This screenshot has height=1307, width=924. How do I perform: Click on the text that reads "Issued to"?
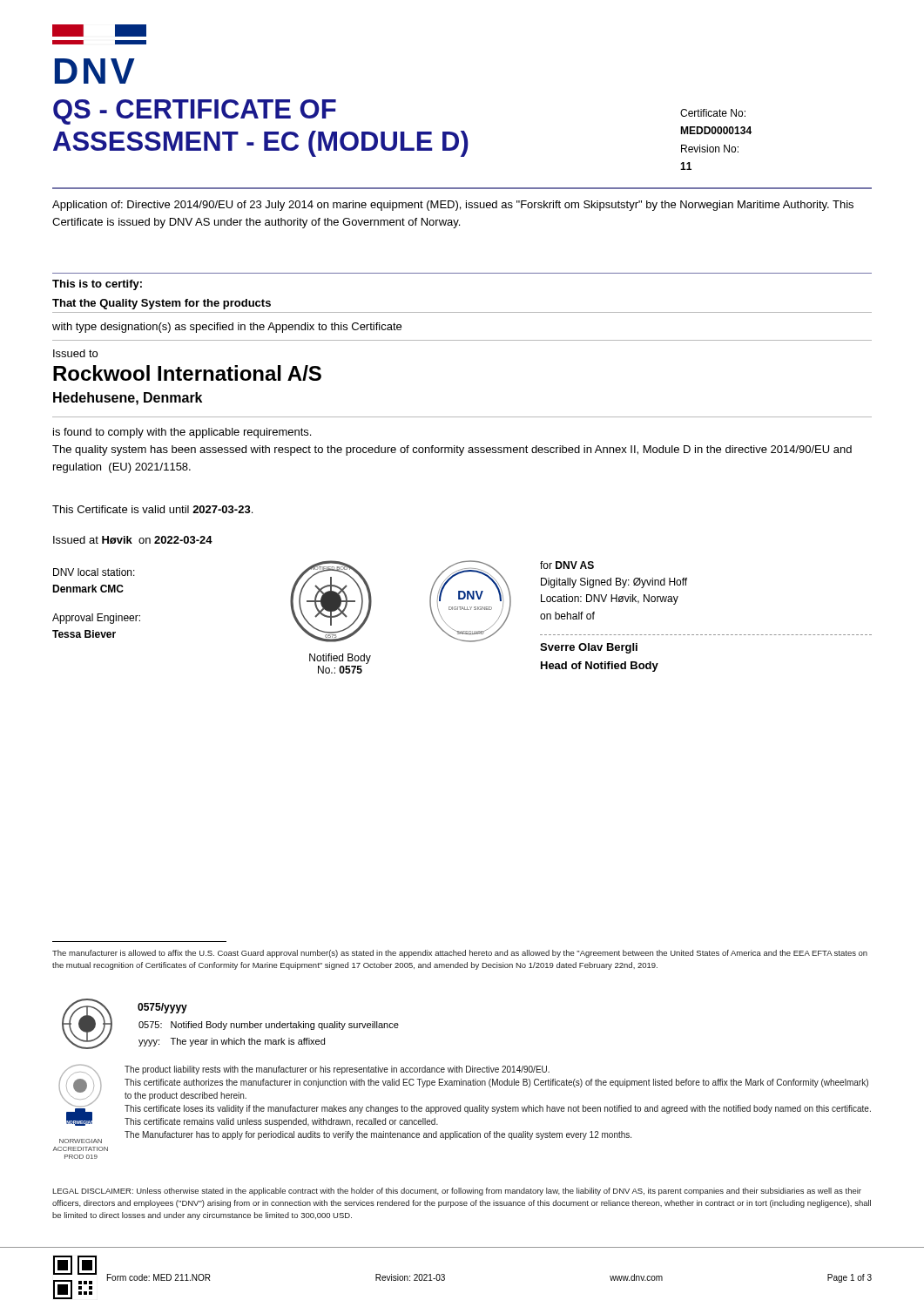pyautogui.click(x=75, y=353)
